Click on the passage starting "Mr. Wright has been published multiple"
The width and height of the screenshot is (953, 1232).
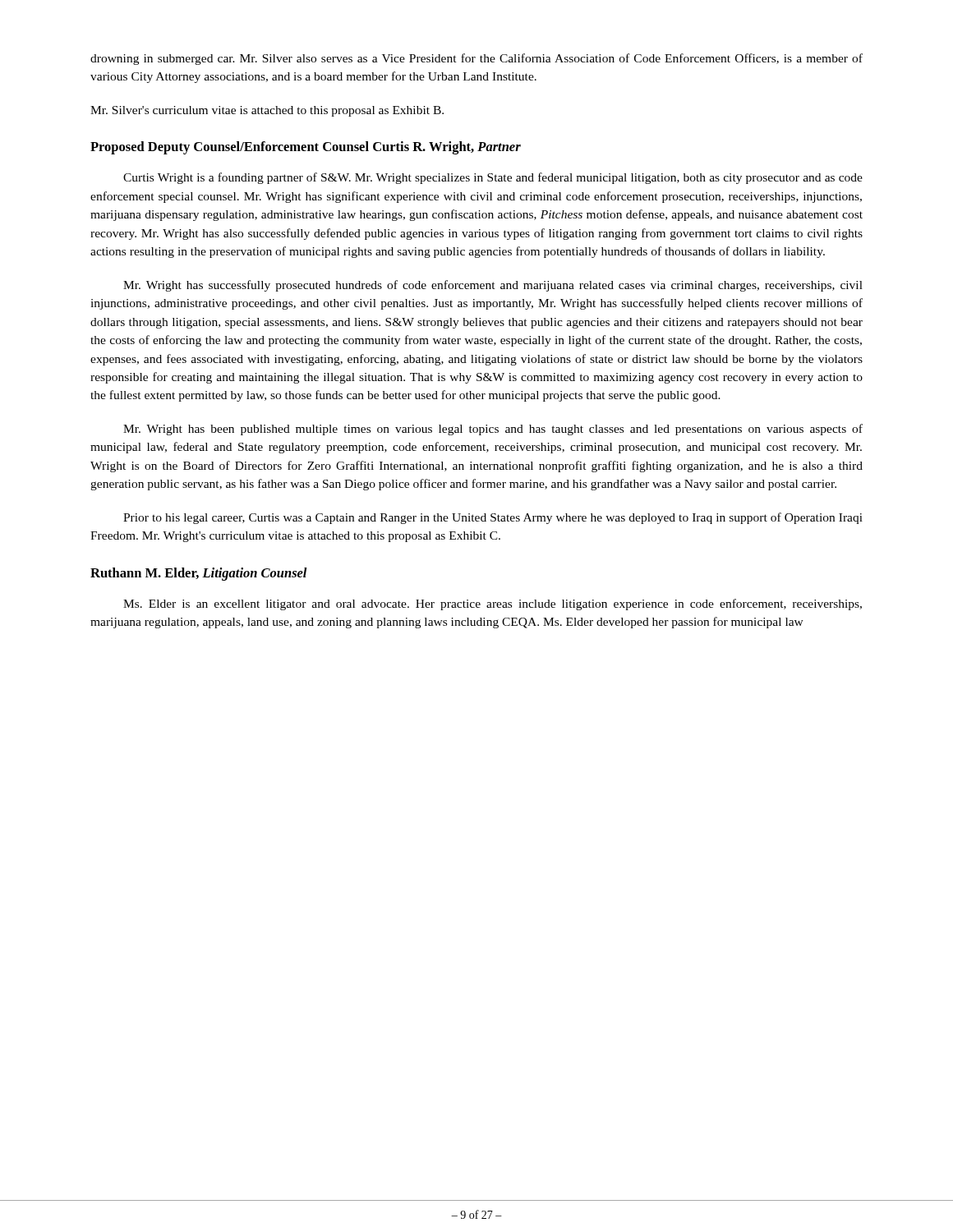[476, 457]
